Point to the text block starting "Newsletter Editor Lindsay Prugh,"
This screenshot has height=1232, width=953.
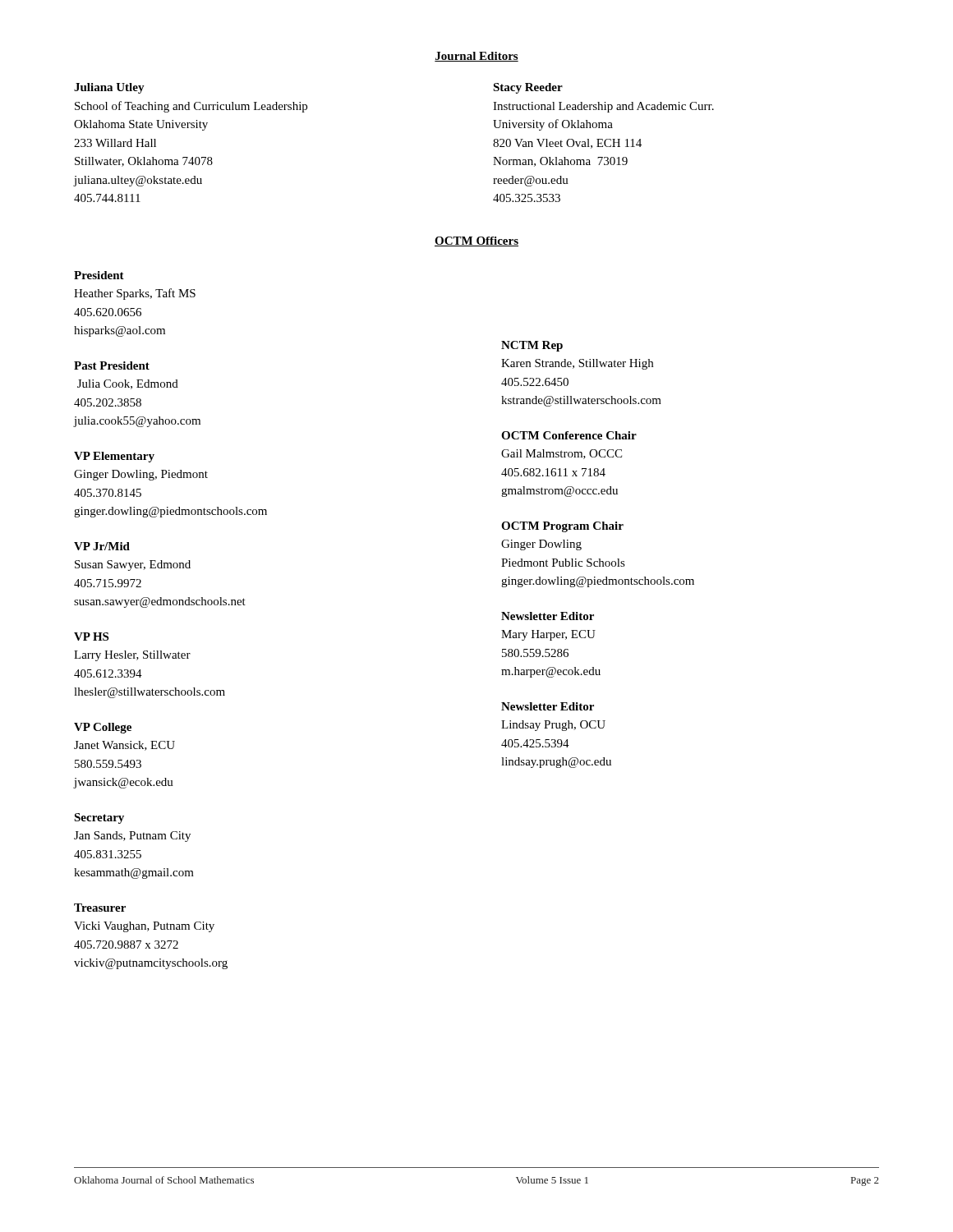[x=548, y=706]
